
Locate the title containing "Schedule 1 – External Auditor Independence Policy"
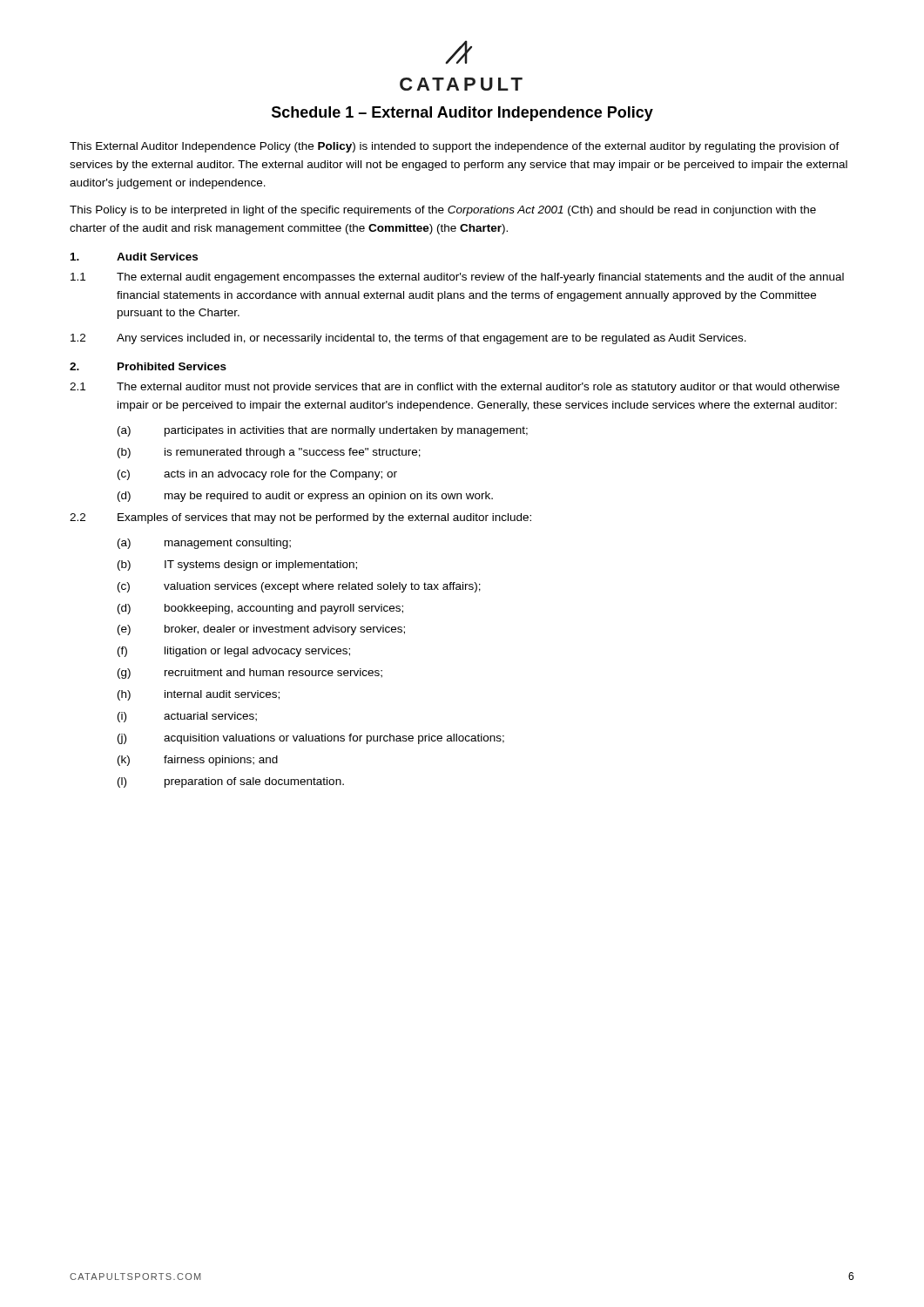pyautogui.click(x=462, y=112)
